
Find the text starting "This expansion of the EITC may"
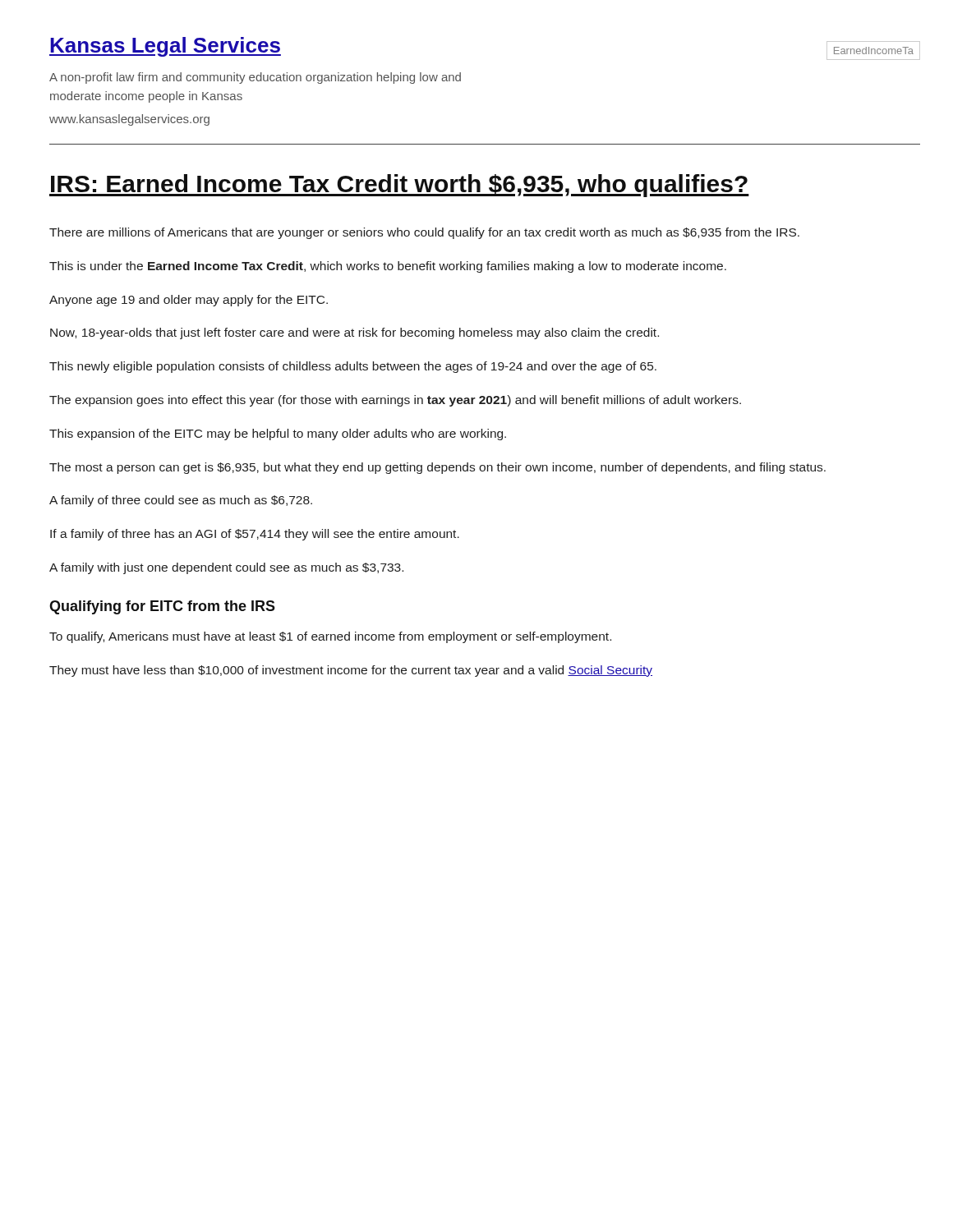click(278, 433)
